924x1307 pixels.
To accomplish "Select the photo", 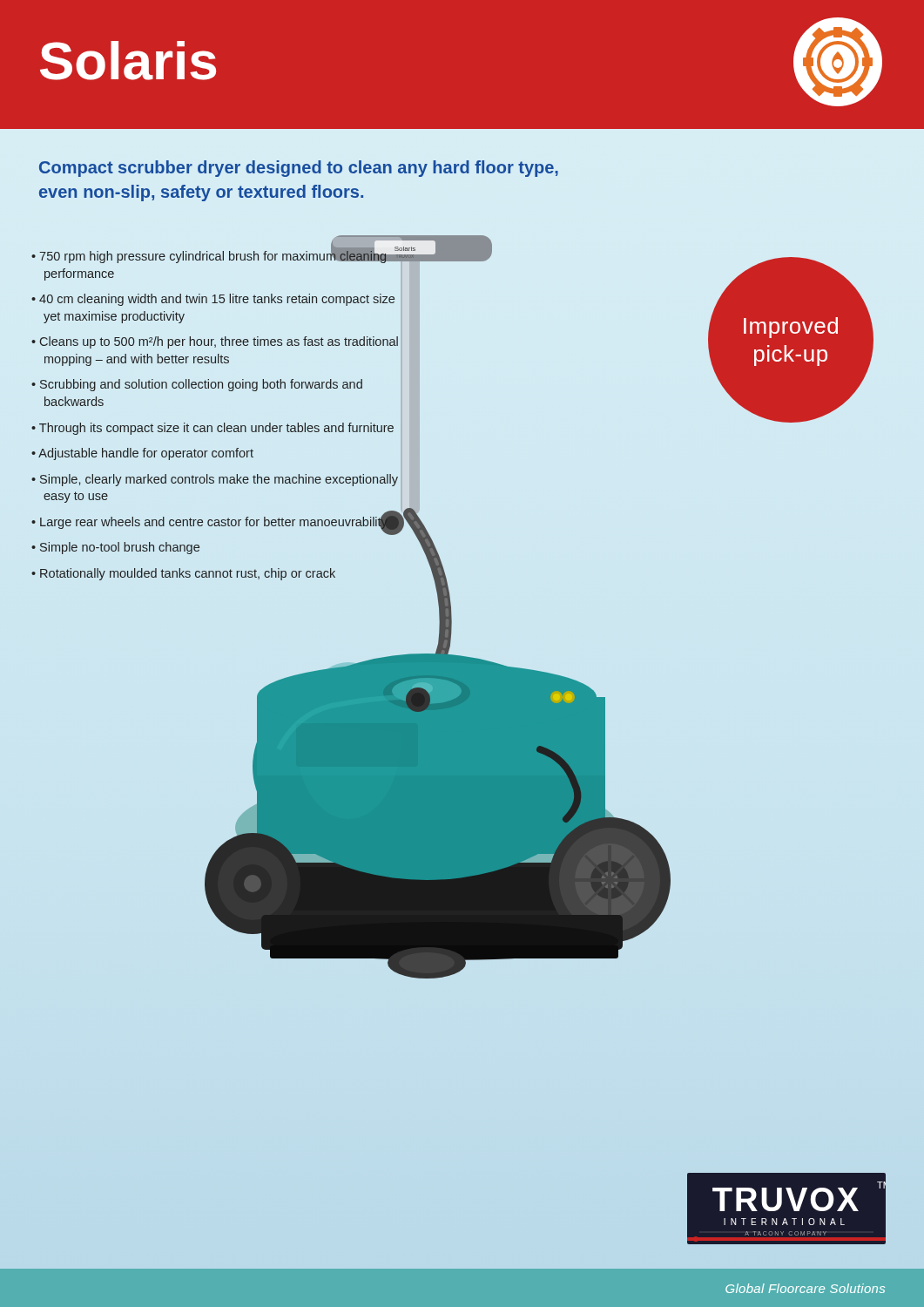I will pos(422,610).
